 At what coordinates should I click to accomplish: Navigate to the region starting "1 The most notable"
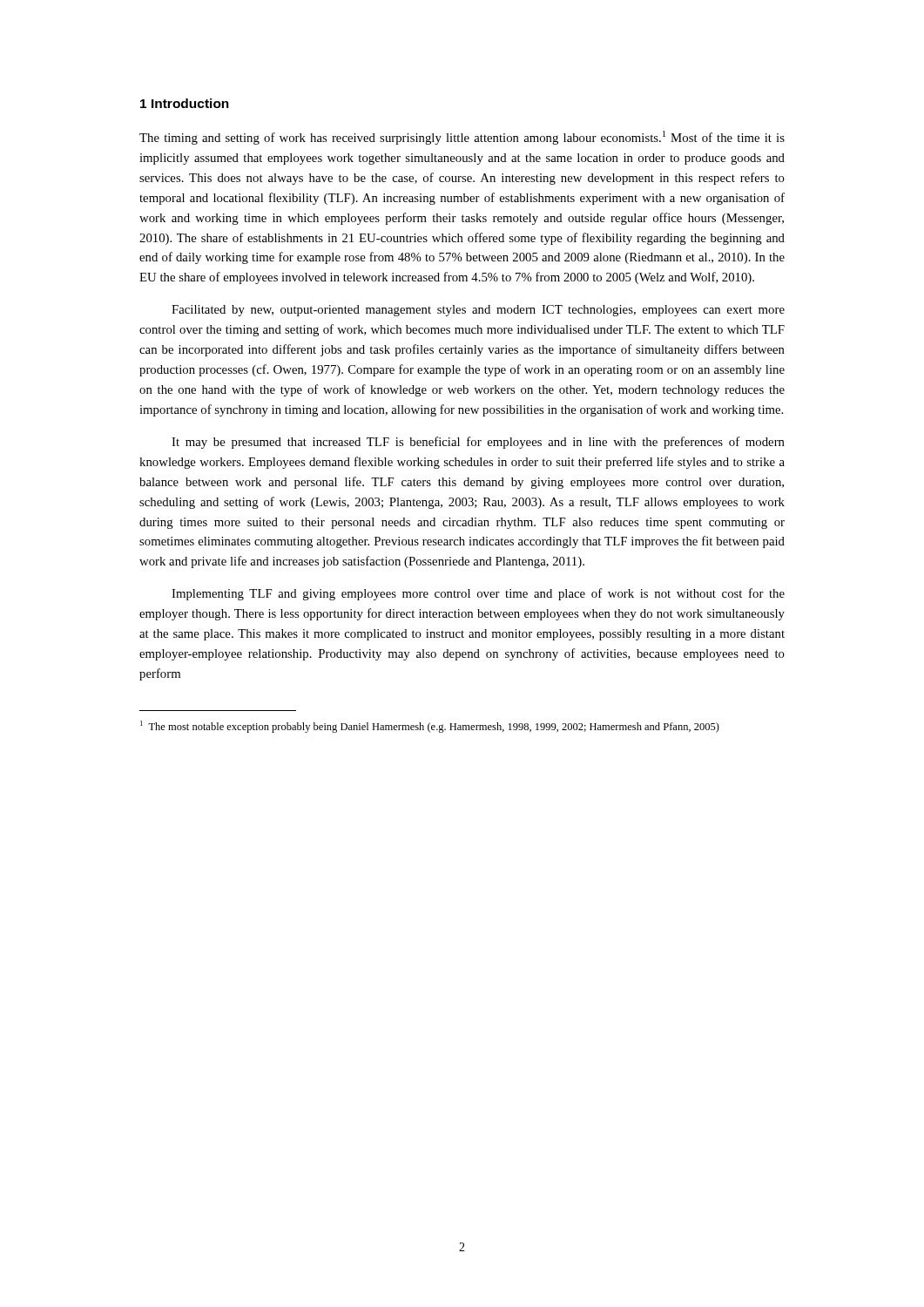429,726
